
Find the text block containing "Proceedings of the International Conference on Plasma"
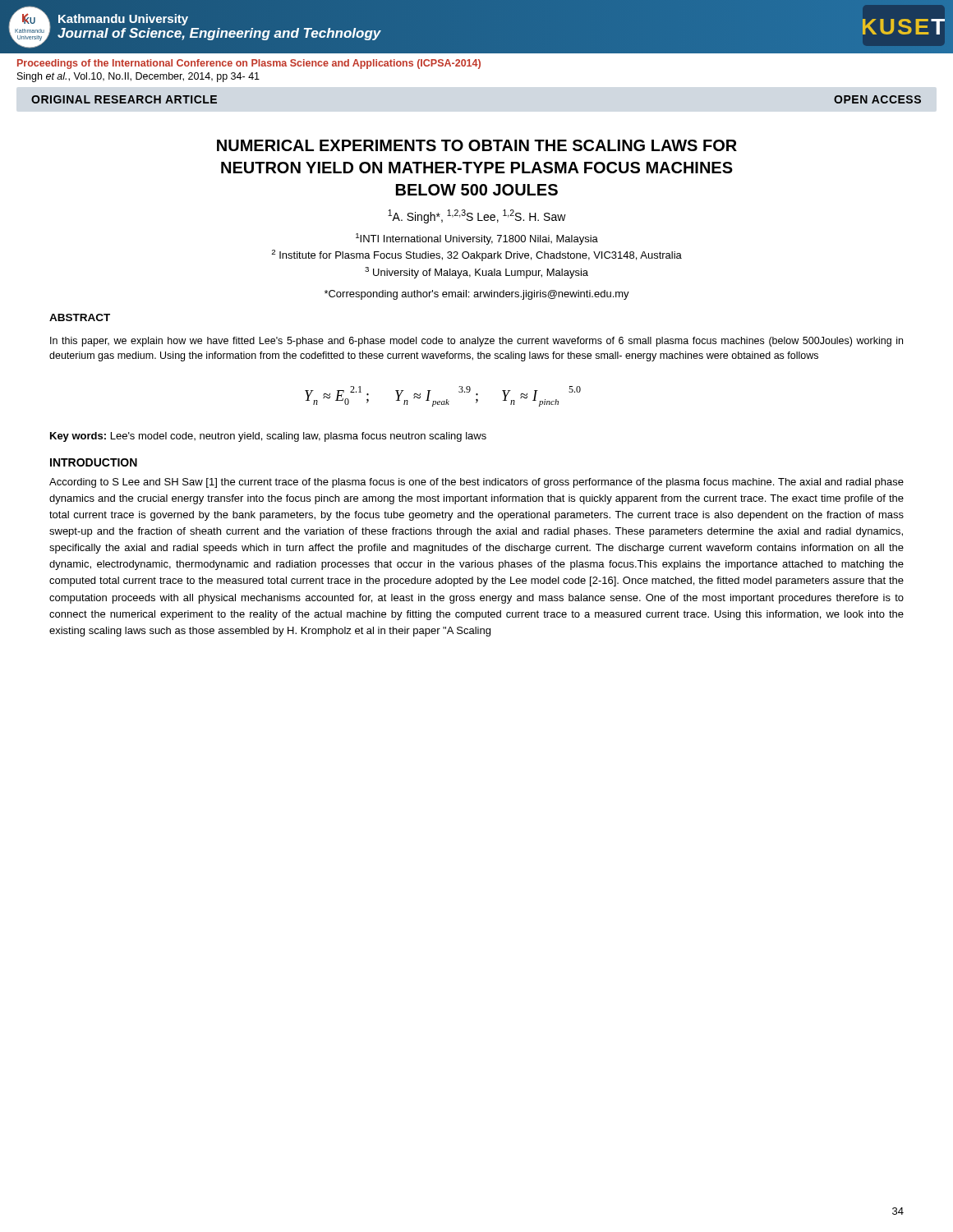[x=249, y=63]
